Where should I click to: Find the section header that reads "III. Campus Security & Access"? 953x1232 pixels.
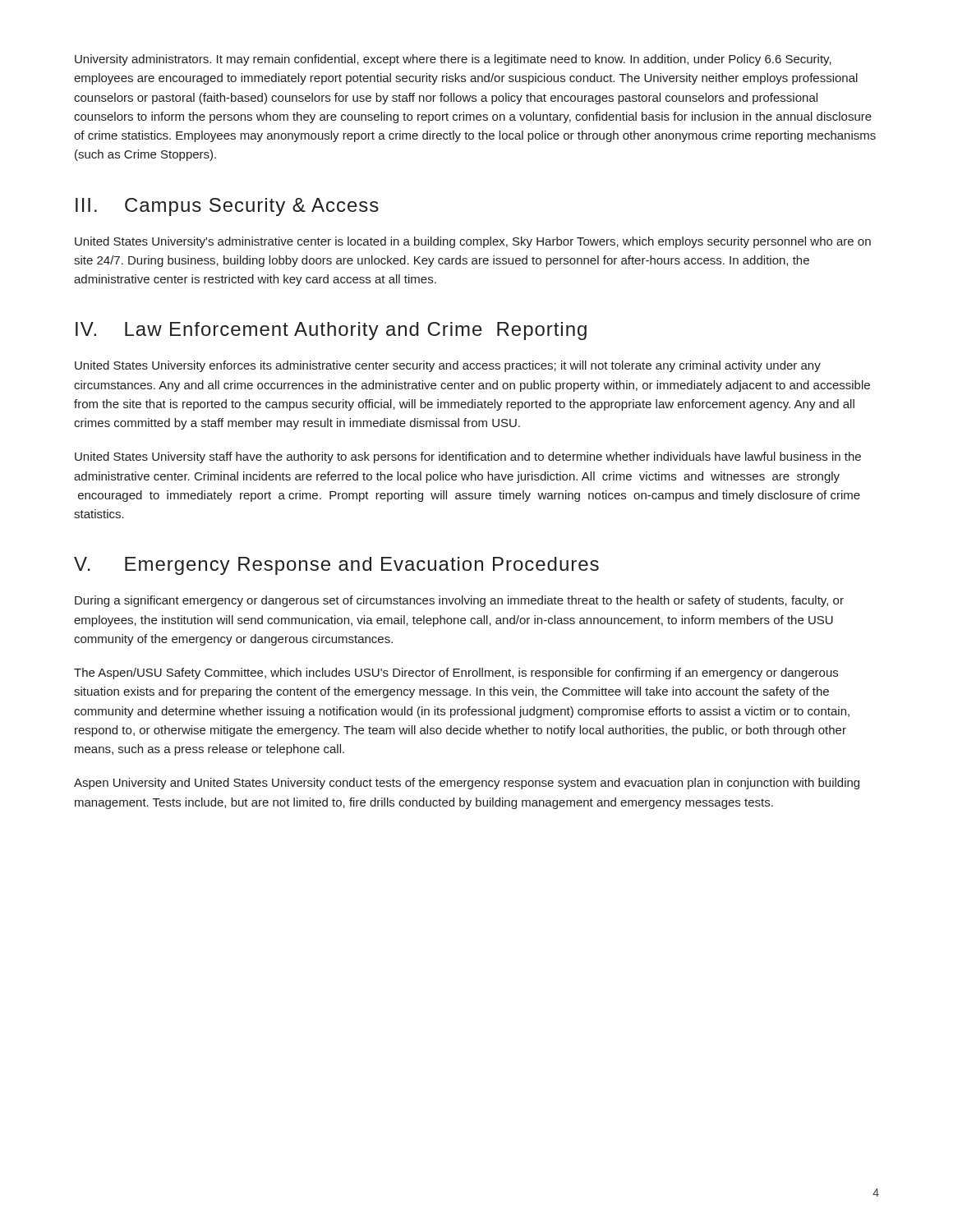[x=227, y=205]
